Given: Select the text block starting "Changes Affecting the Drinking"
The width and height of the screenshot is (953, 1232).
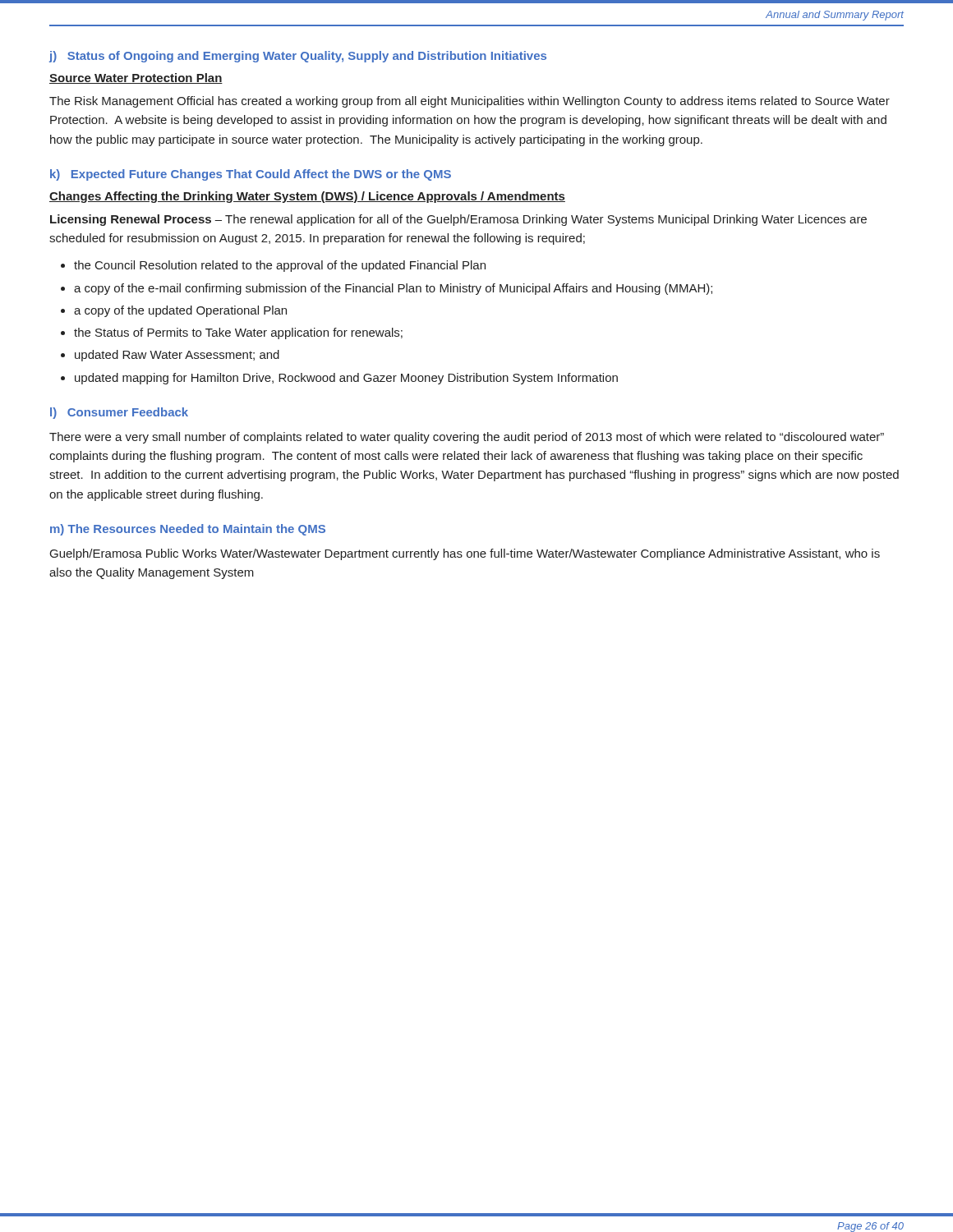Looking at the screenshot, I should [x=307, y=196].
